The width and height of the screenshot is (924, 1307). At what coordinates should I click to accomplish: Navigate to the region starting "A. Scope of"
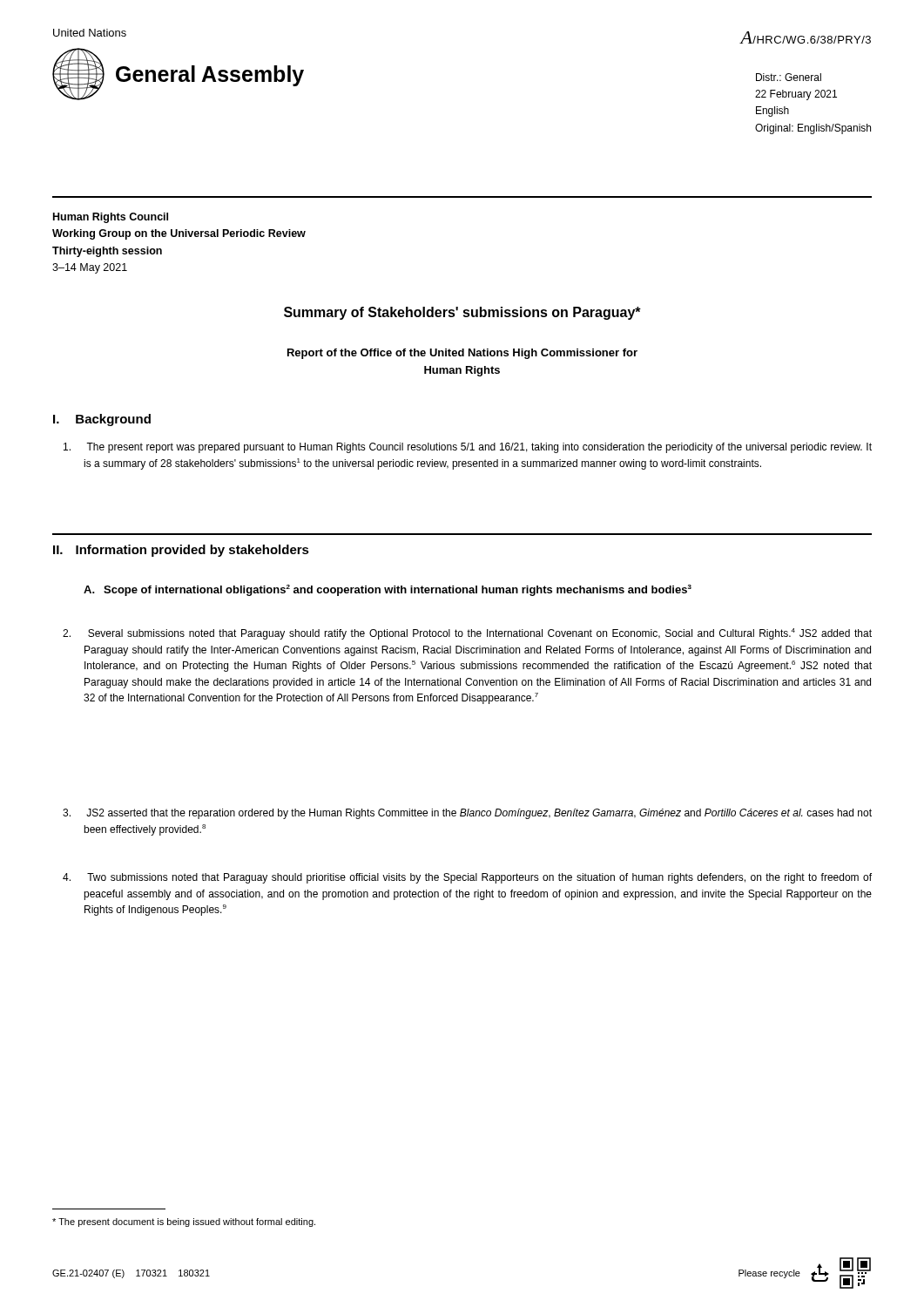[x=387, y=590]
